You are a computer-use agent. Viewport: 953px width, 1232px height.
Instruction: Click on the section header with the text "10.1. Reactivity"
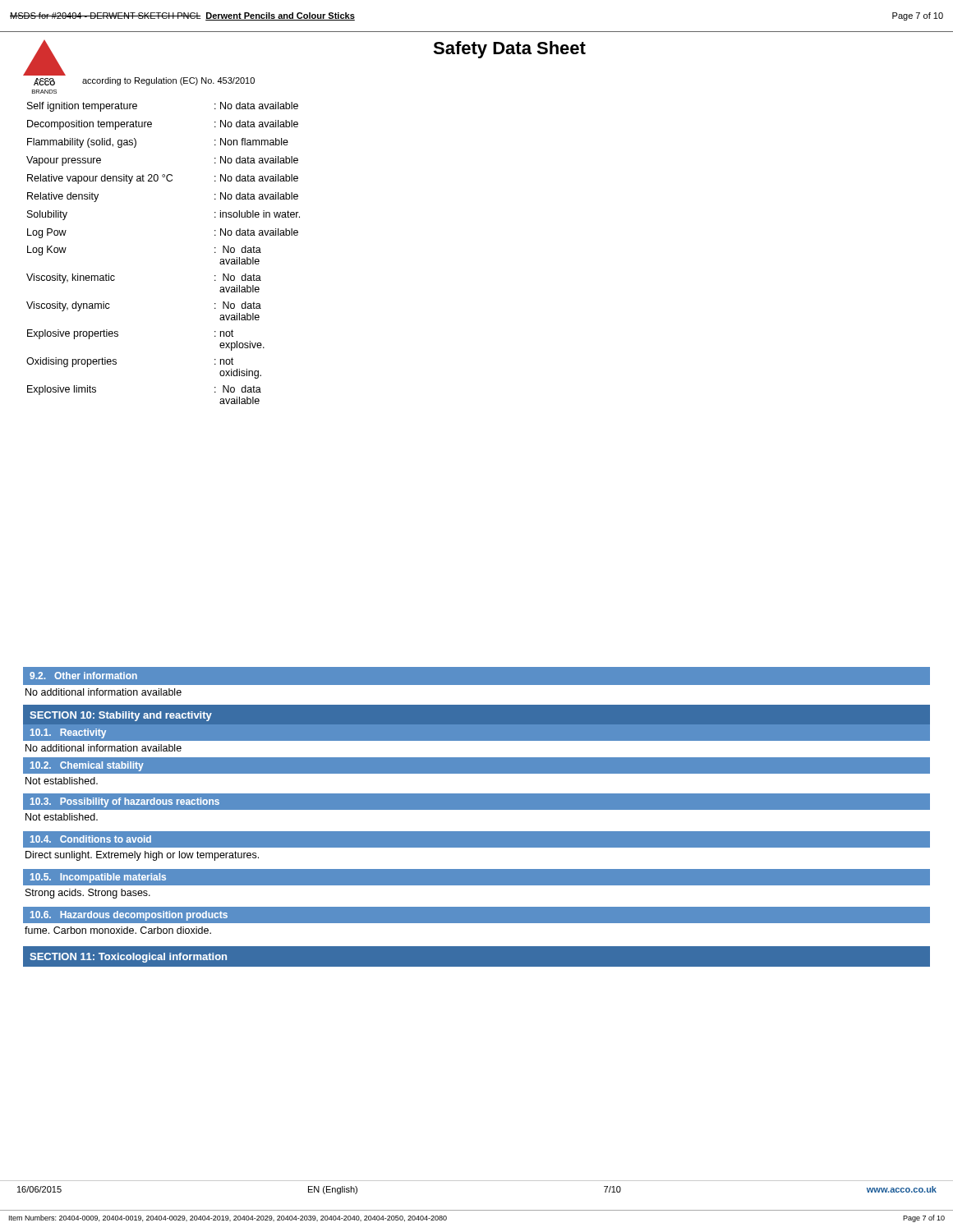(68, 733)
